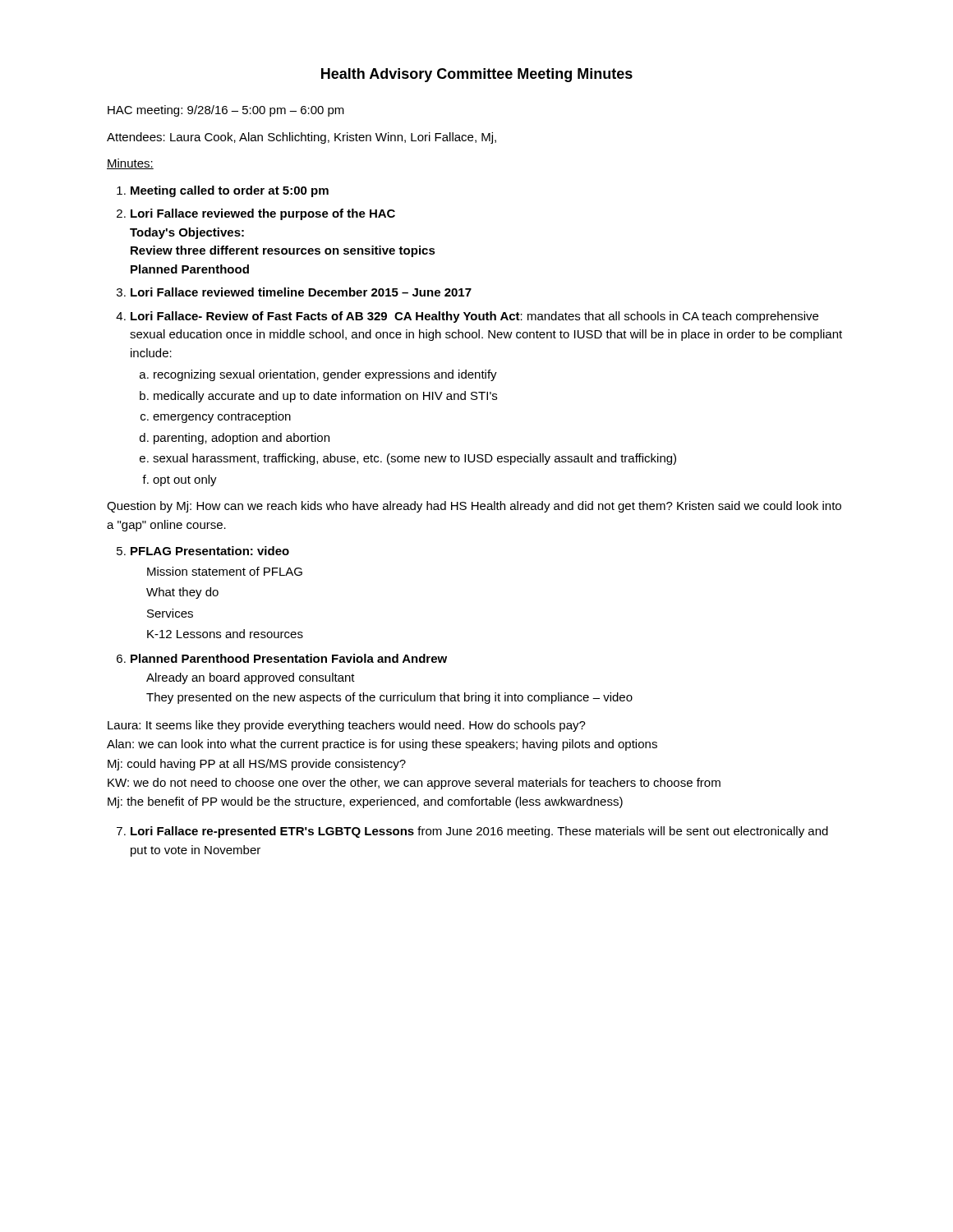Find the region starting "parenting, adoption and"

[242, 437]
